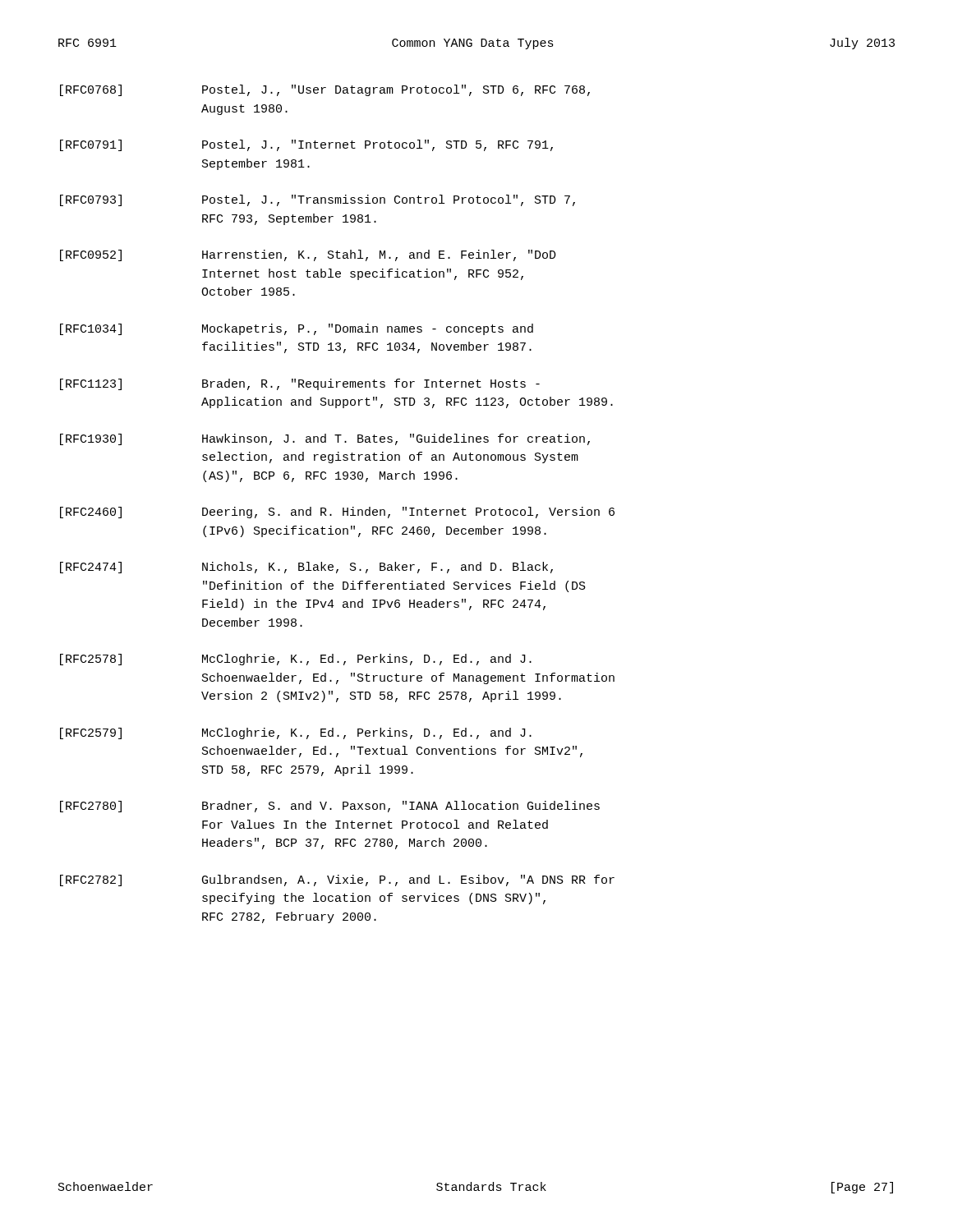This screenshot has width=953, height=1232.
Task: Locate the list item with the text "[RFC2474] Nichols, K., Blake, S., Baker, F.,"
Action: 476,596
